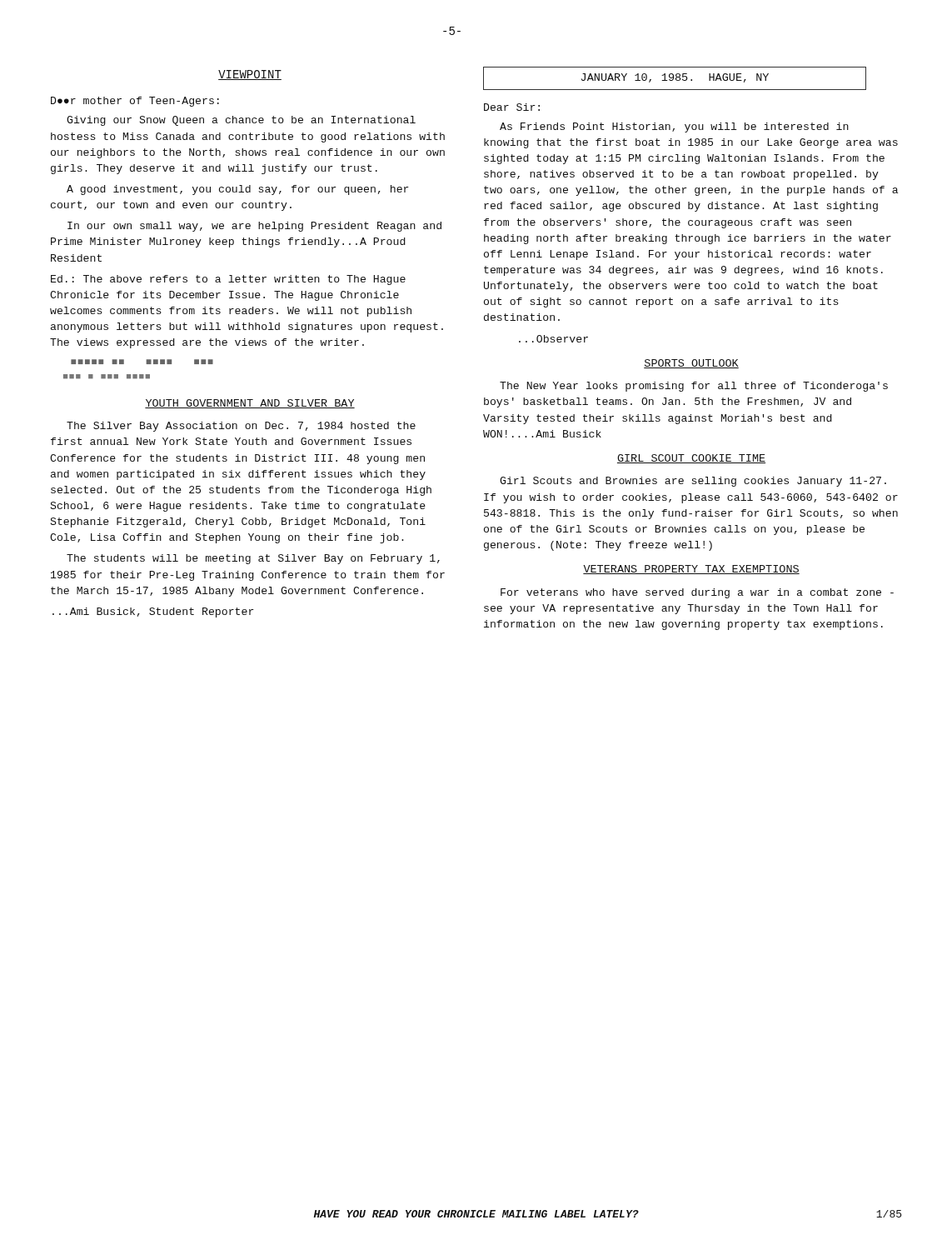Image resolution: width=952 pixels, height=1250 pixels.
Task: Point to "VETERANS PROPERTY TAX EXEMPTIONS"
Action: click(691, 570)
